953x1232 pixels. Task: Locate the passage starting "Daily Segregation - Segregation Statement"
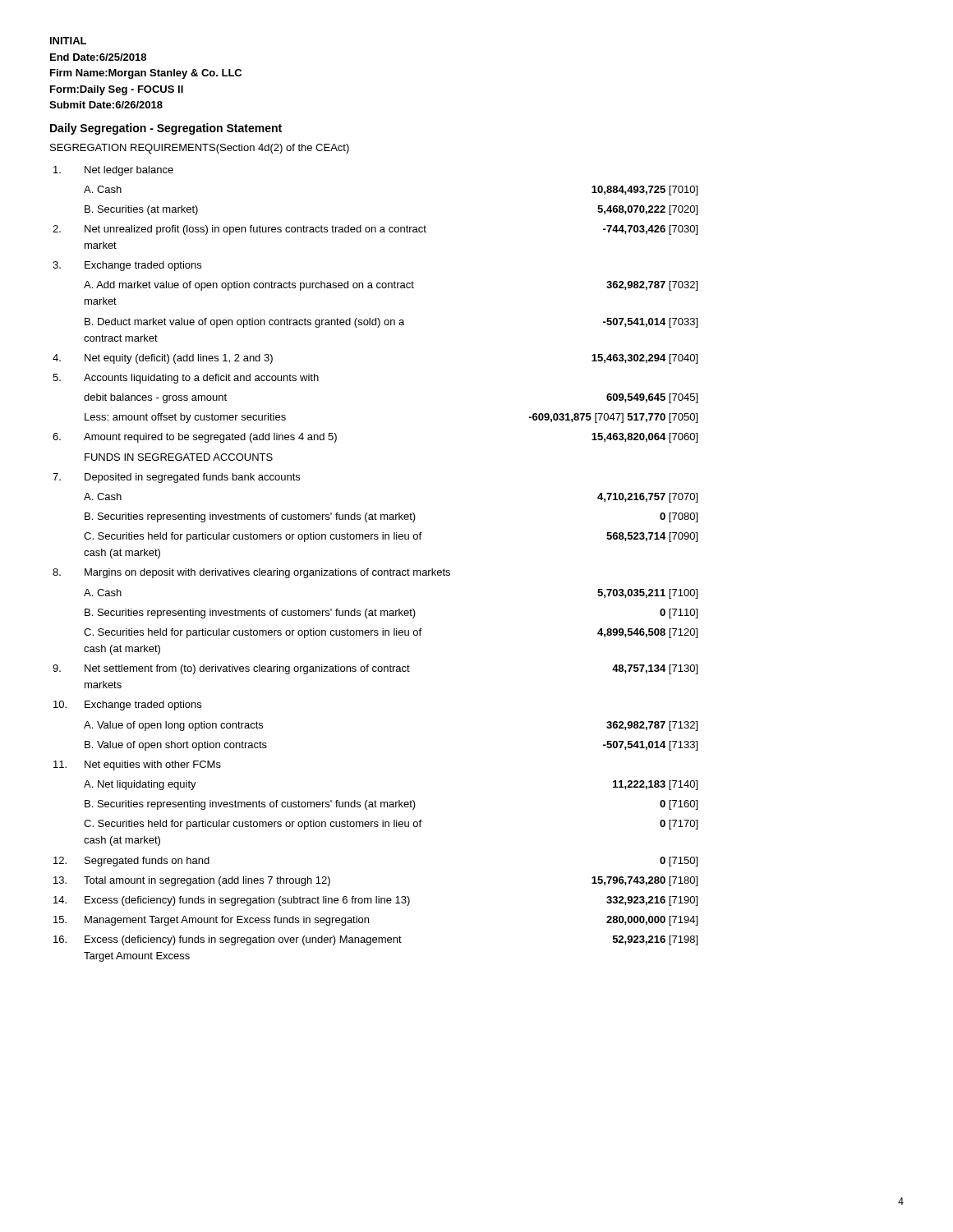click(166, 128)
